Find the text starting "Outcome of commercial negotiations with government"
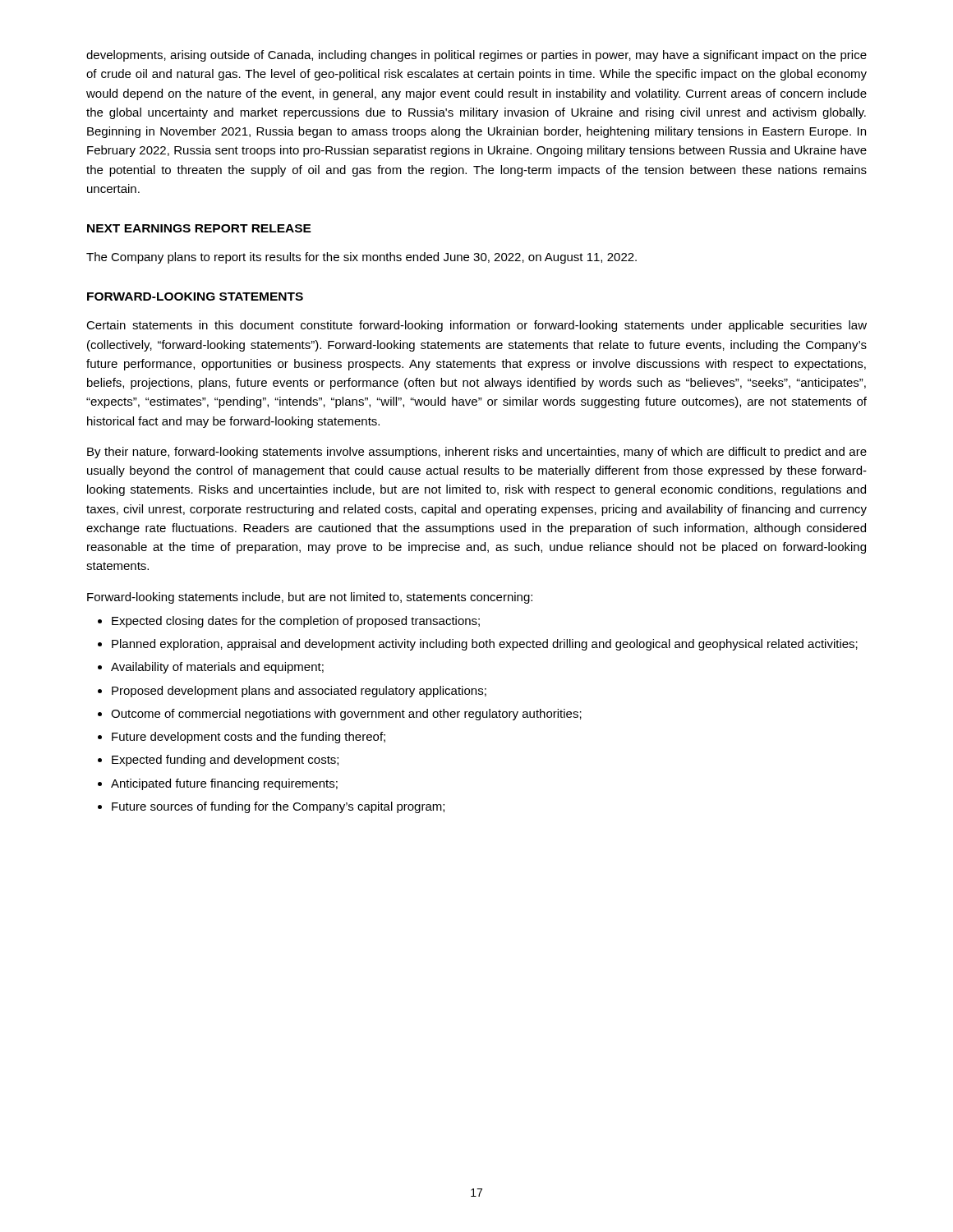953x1232 pixels. (x=347, y=713)
